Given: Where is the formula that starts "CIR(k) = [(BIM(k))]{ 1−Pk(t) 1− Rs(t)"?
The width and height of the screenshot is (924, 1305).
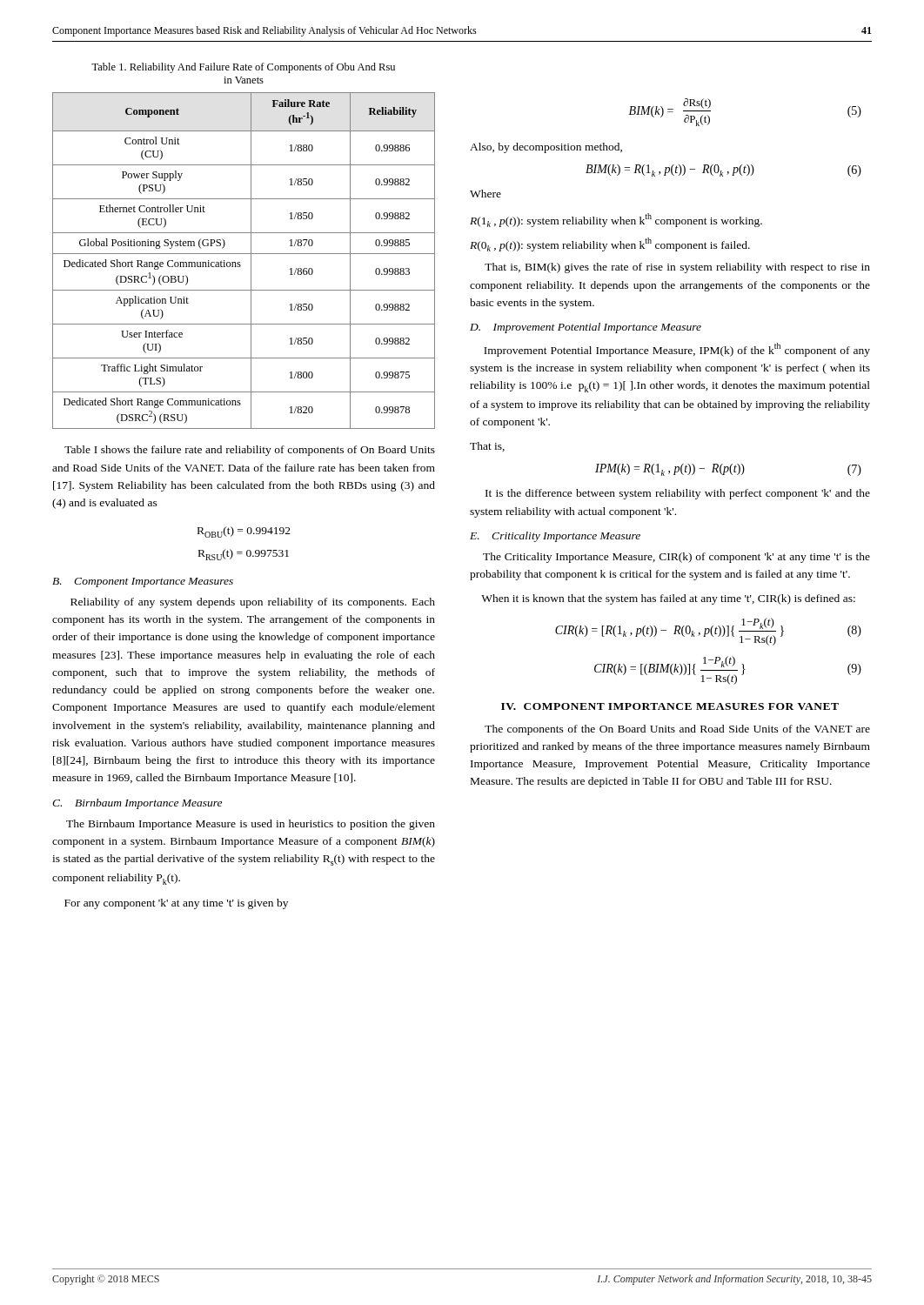Looking at the screenshot, I should (670, 669).
